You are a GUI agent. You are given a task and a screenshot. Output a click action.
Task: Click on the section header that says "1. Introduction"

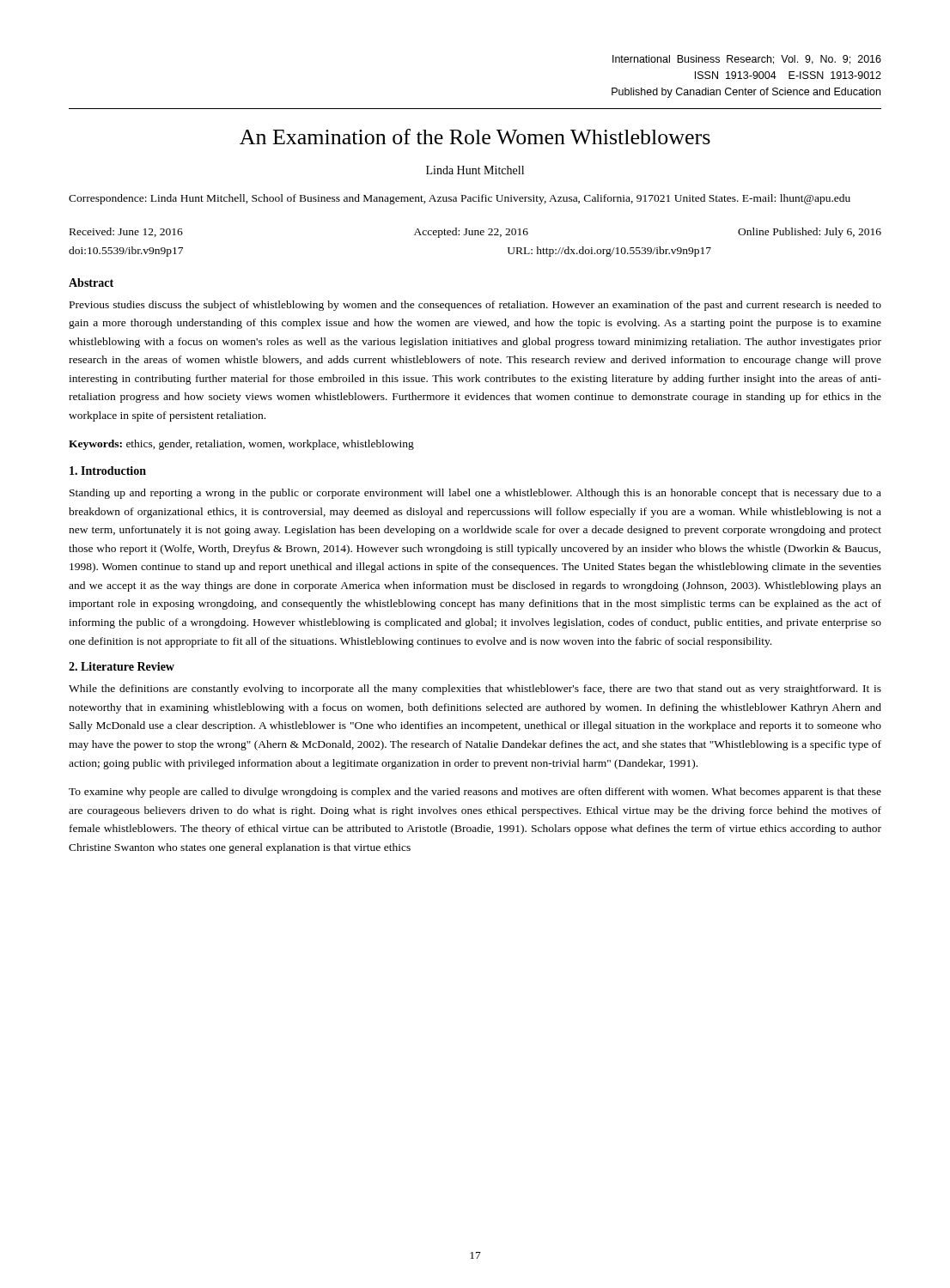[x=107, y=471]
